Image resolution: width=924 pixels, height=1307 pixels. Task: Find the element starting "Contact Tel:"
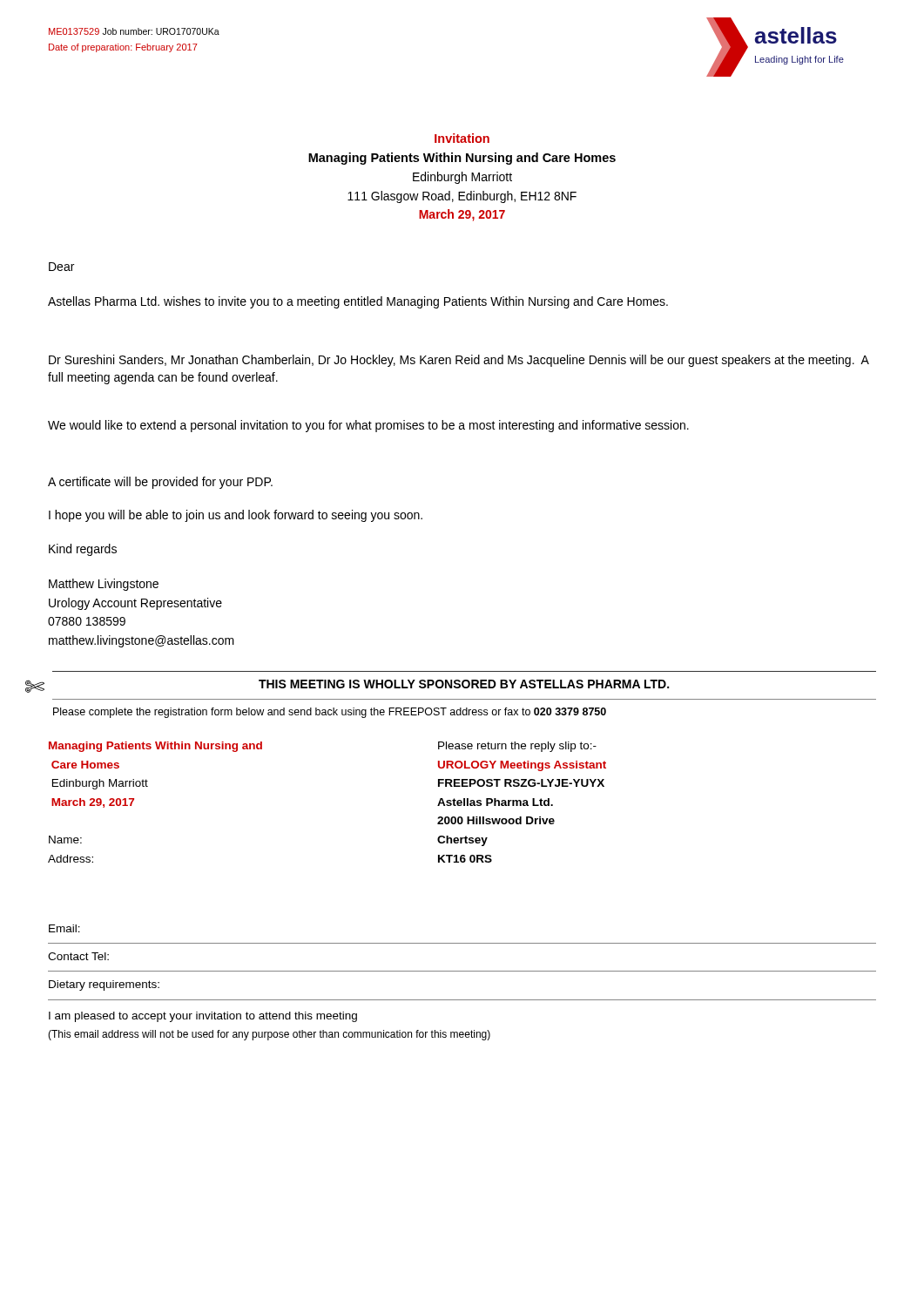(79, 956)
